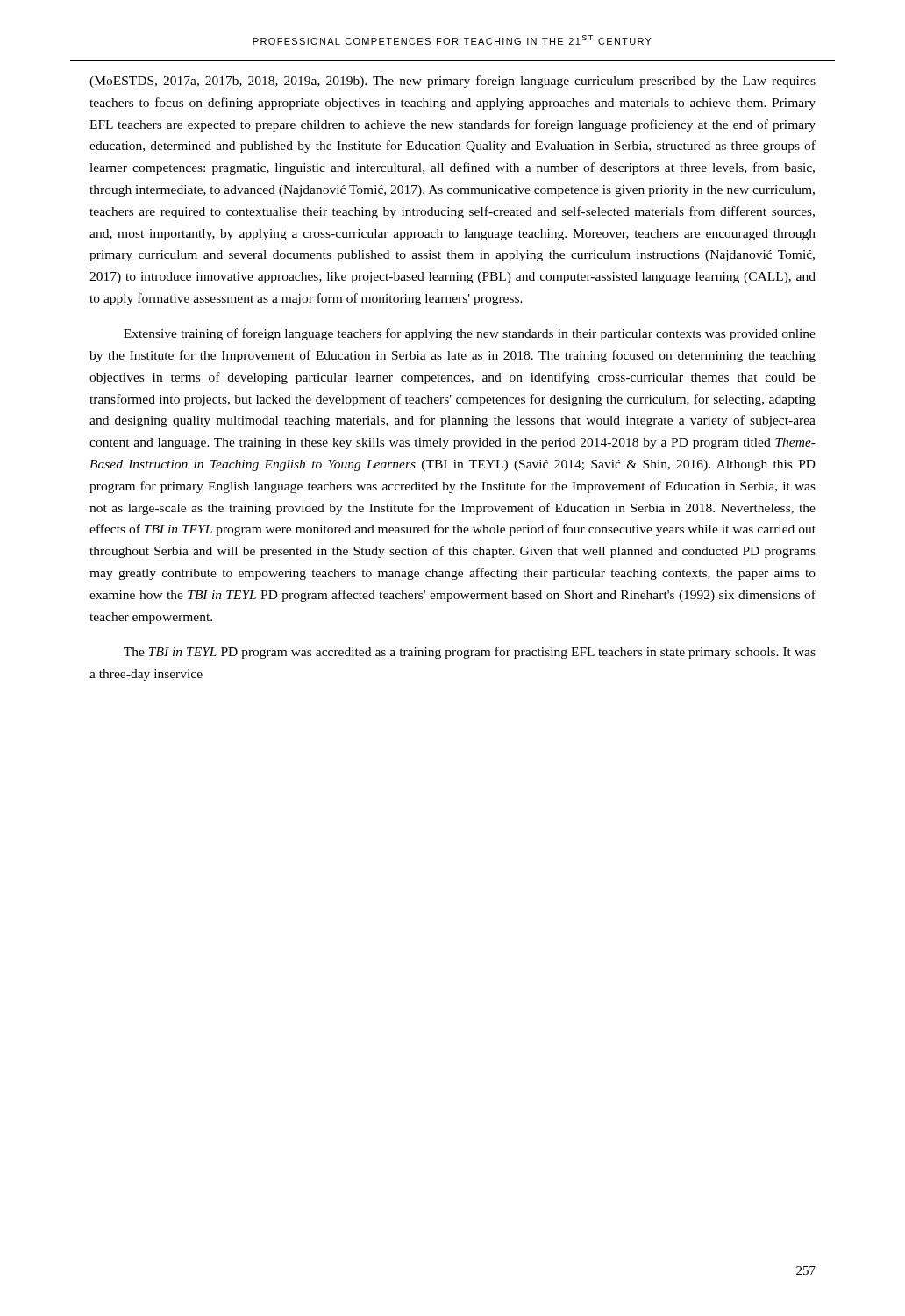
Task: Click on the text block containing "Extensive training of foreign language teachers for applying"
Action: 452,475
